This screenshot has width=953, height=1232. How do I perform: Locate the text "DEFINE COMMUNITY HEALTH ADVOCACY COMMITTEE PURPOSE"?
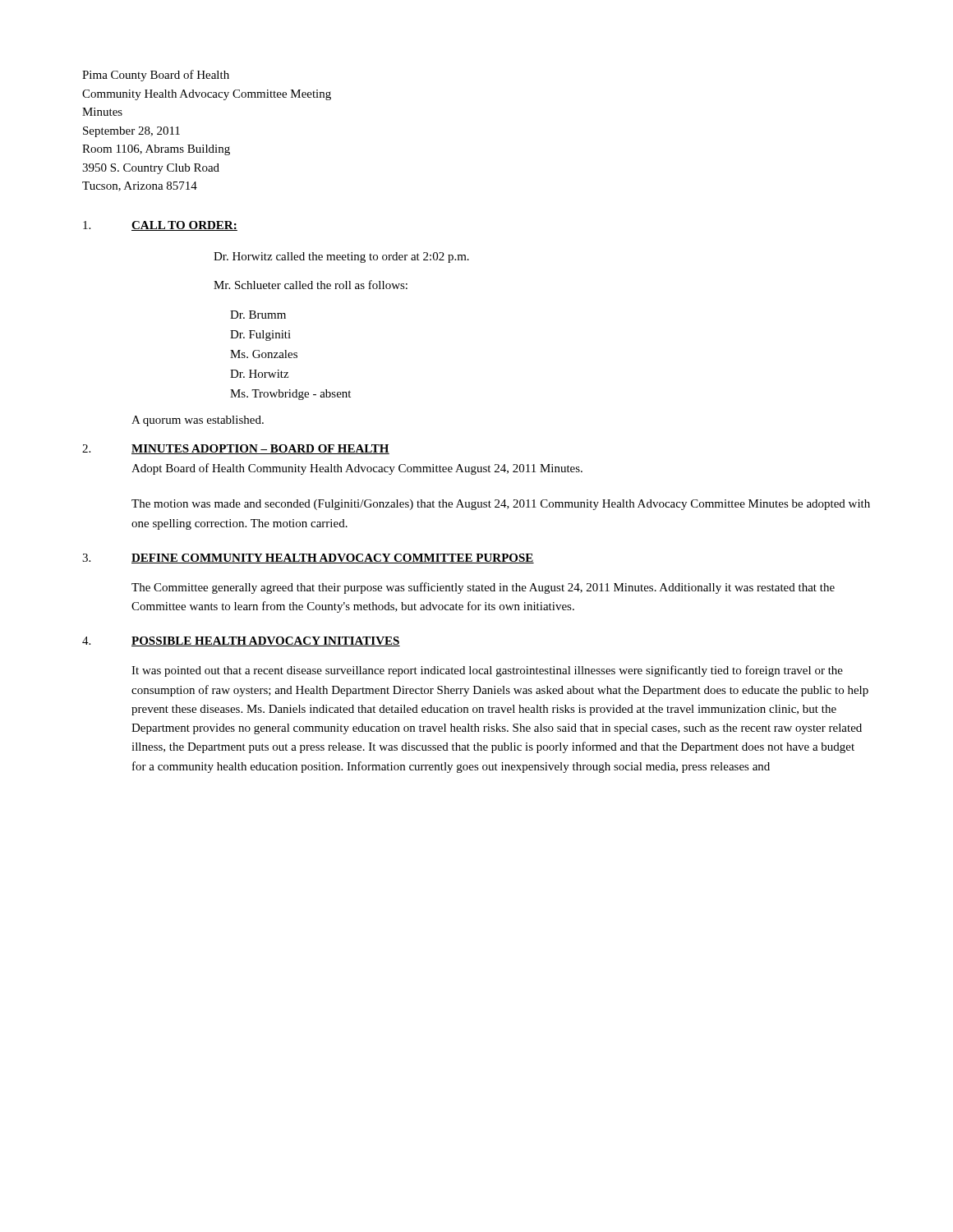click(332, 557)
